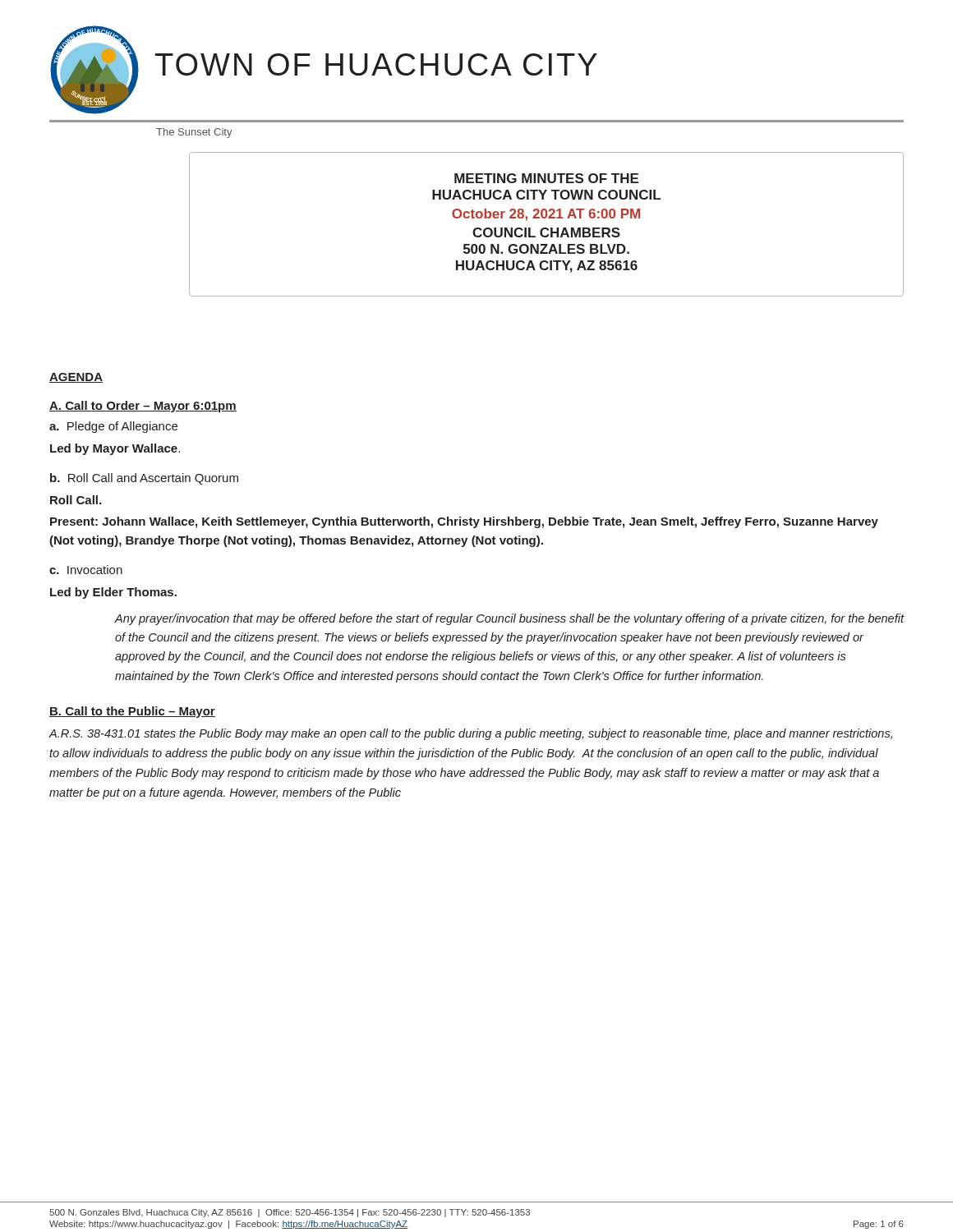
Task: Select the text block starting "b. Roll Call"
Action: click(x=144, y=478)
